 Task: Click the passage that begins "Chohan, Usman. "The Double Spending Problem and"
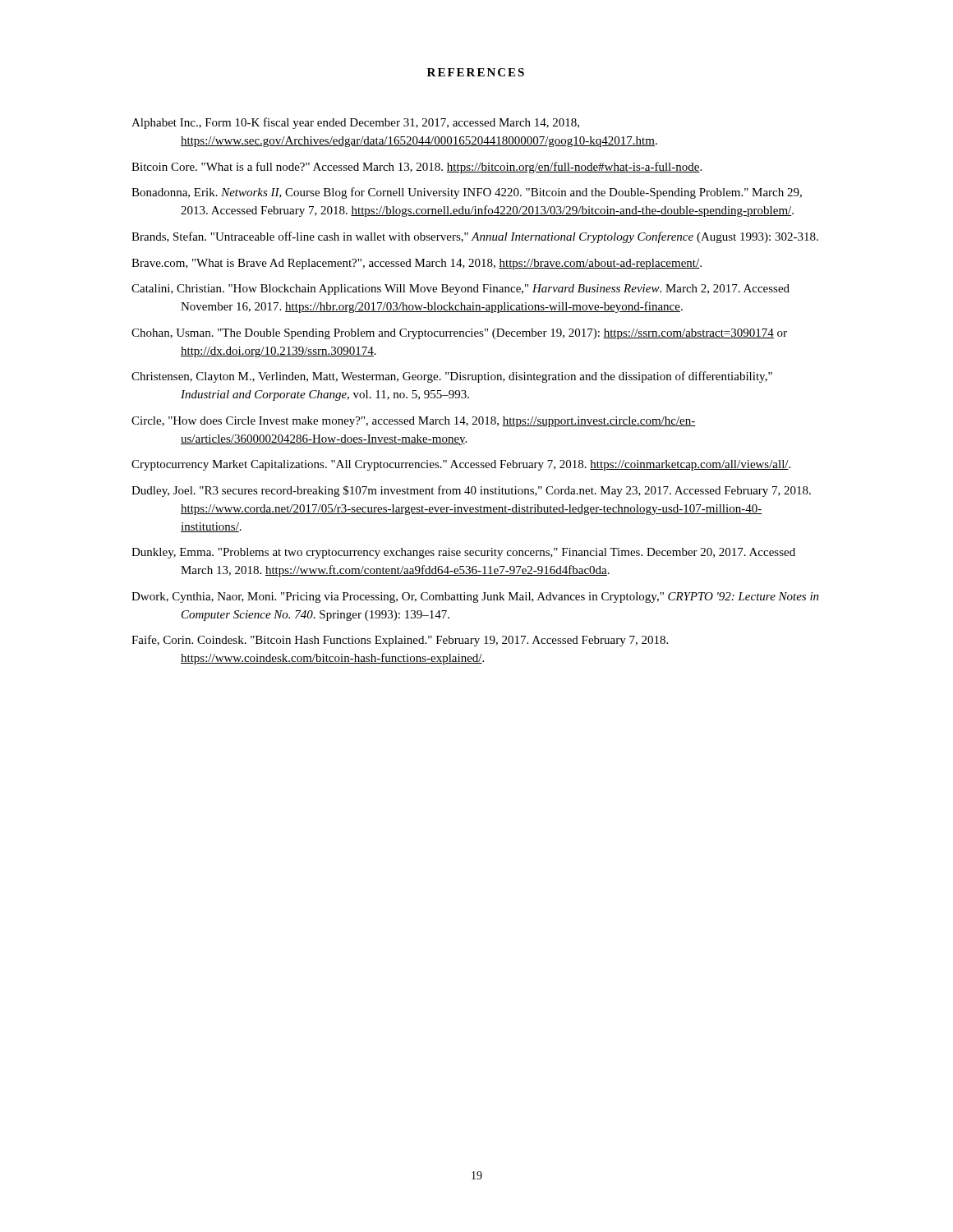[x=459, y=341]
